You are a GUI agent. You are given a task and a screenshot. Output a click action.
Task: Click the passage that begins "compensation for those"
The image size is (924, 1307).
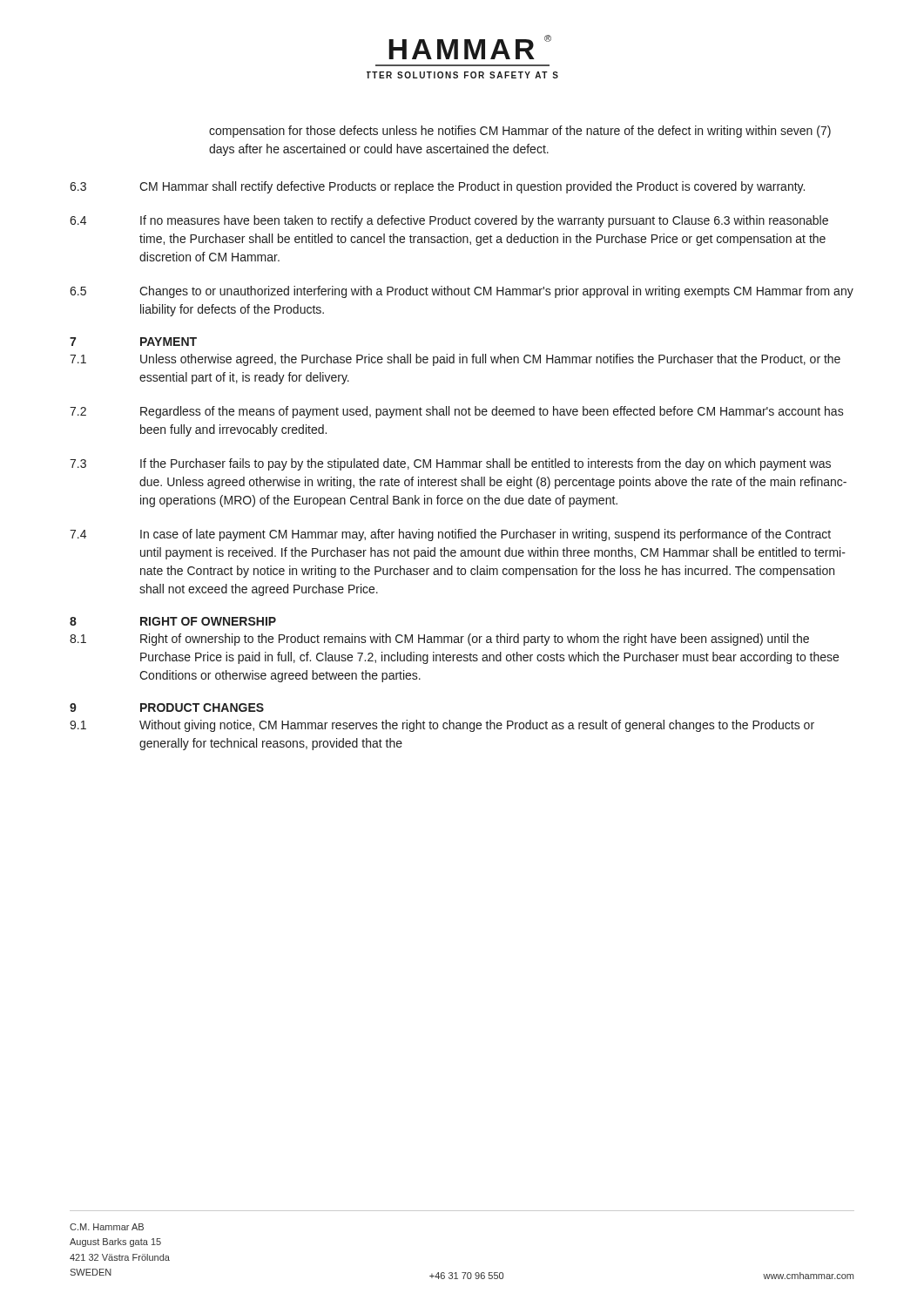pos(520,140)
